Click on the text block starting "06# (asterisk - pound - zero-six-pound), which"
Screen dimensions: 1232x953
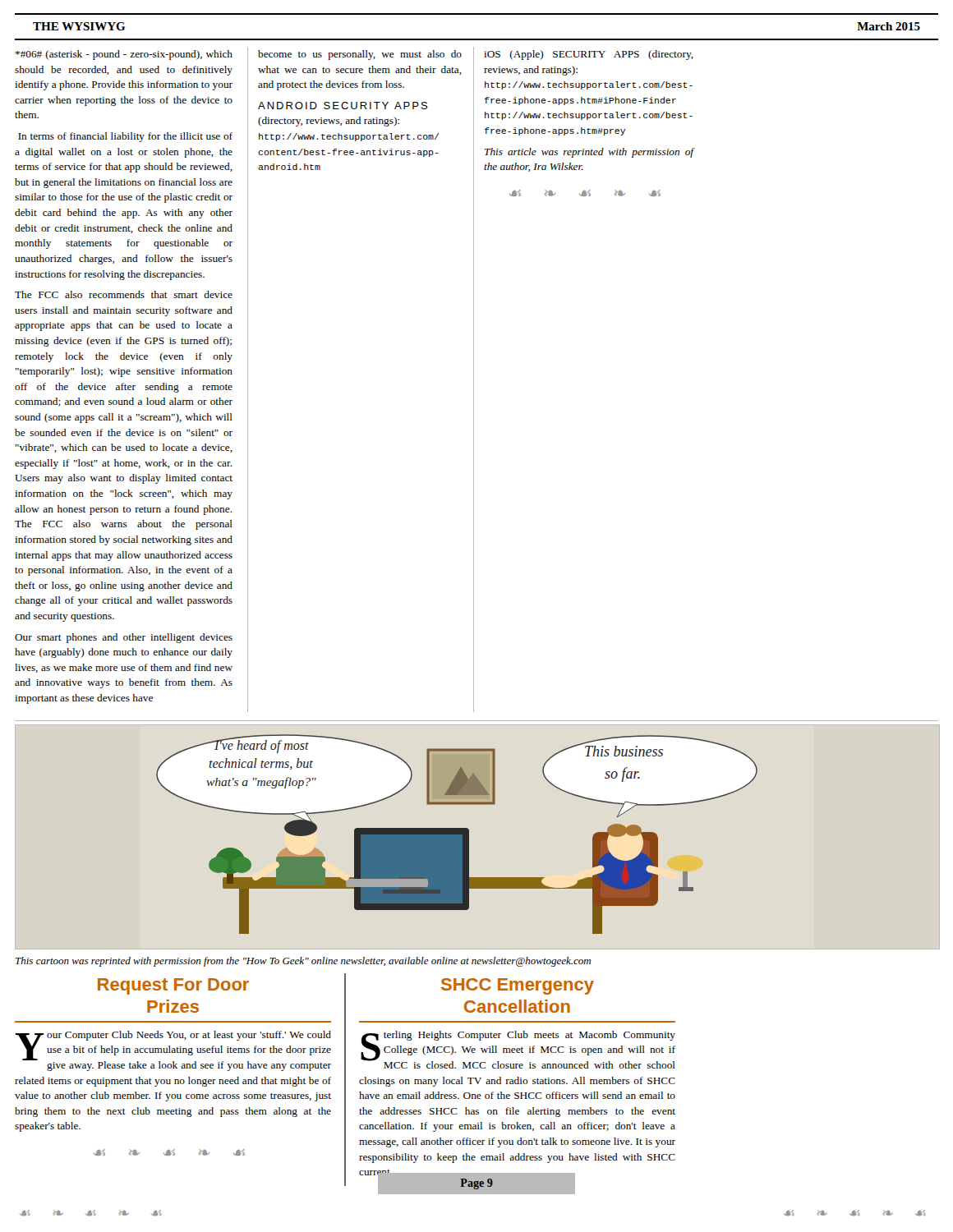124,376
